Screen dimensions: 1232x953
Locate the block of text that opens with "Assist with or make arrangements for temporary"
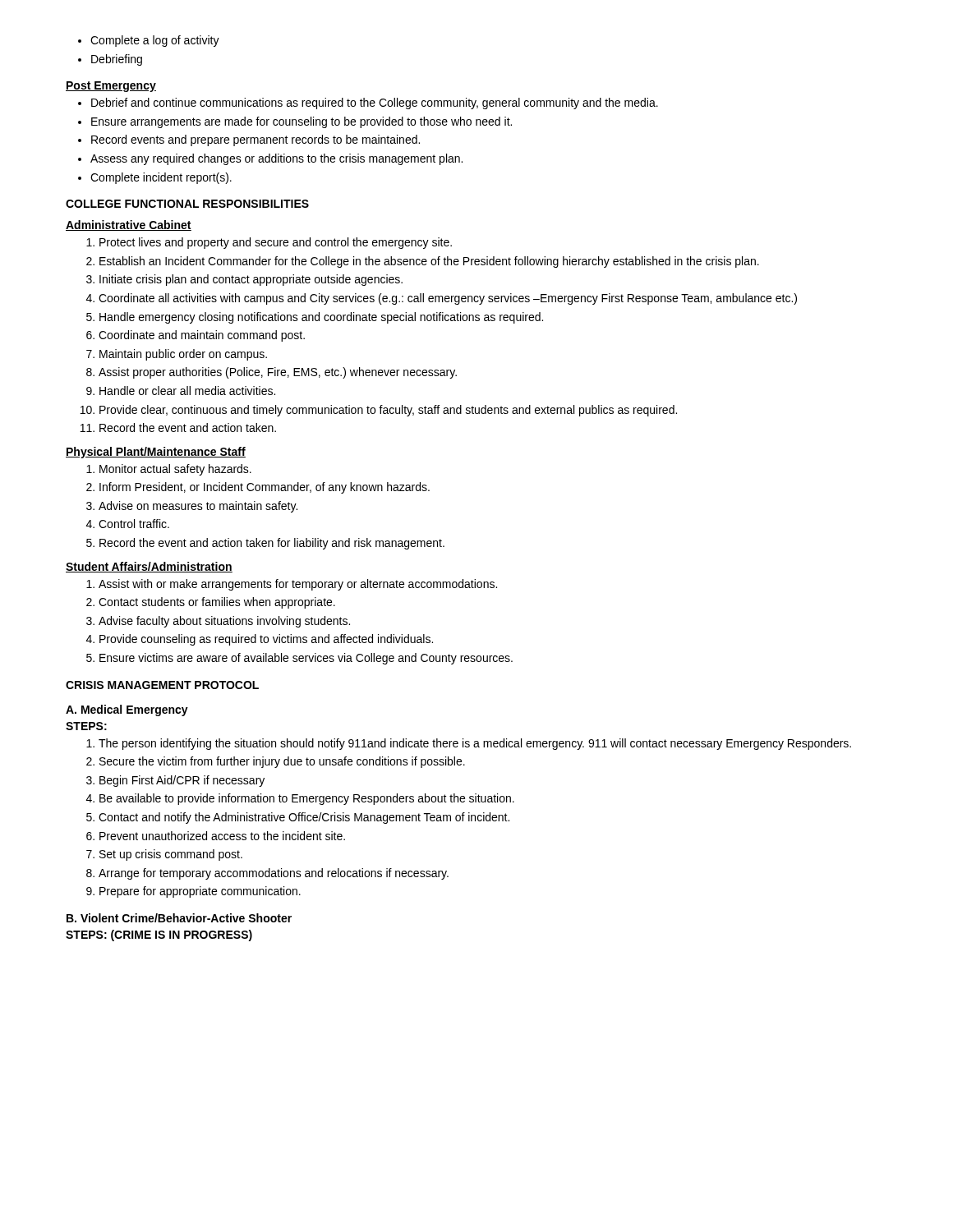tap(292, 585)
